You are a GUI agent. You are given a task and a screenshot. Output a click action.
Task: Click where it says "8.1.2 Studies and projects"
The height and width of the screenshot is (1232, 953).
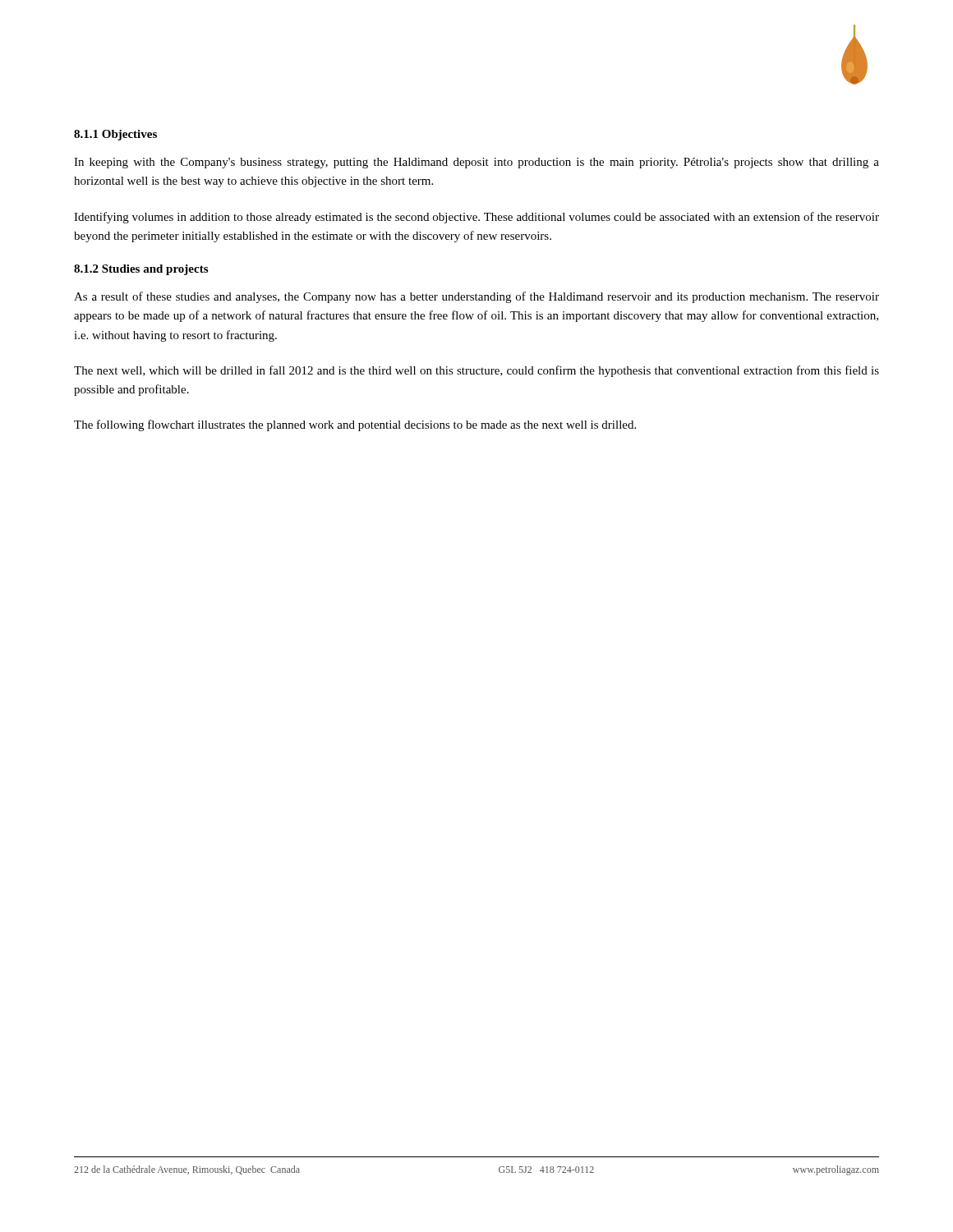pos(141,269)
